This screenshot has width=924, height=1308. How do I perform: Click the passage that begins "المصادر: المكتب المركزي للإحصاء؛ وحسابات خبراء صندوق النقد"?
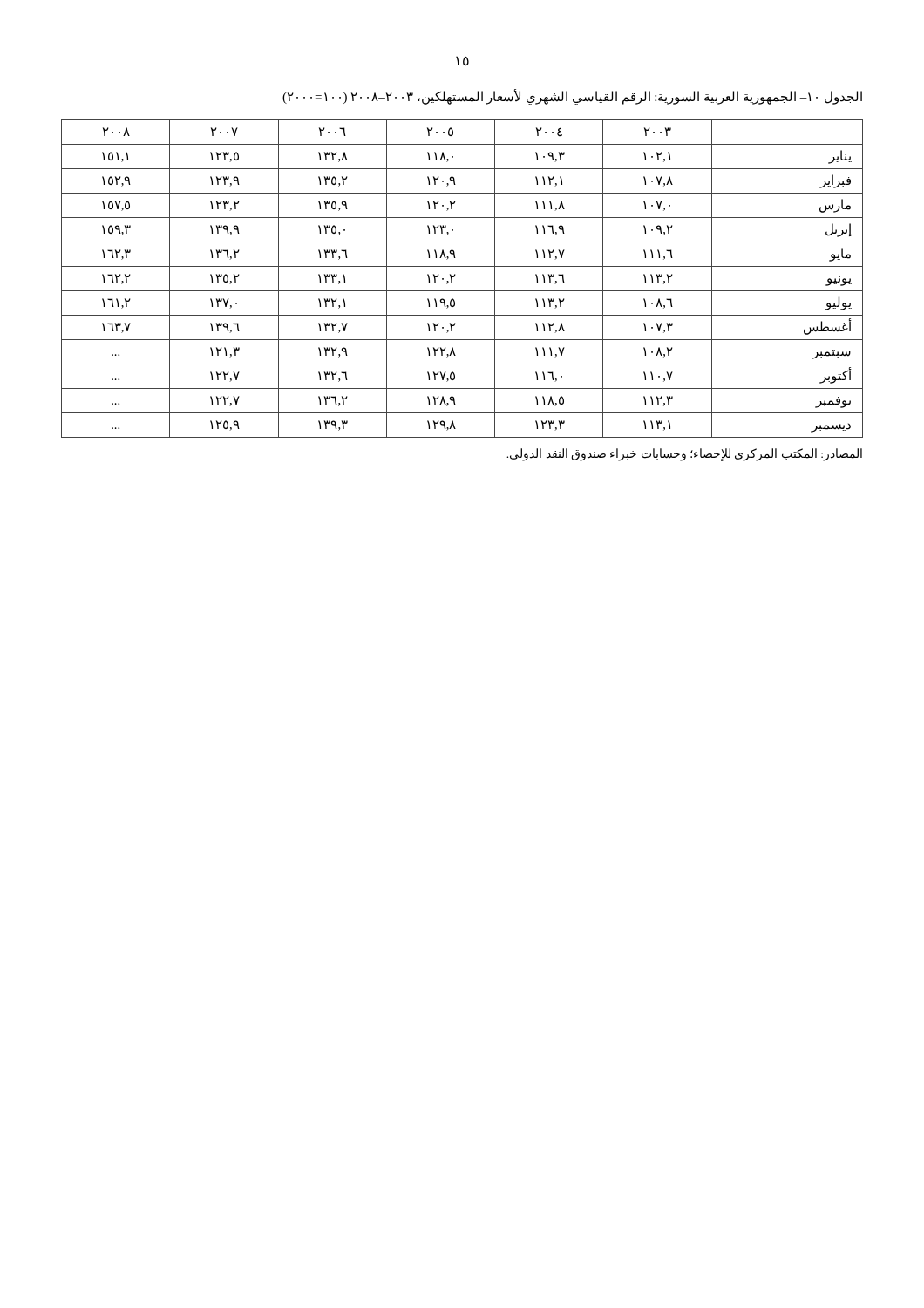(x=685, y=454)
